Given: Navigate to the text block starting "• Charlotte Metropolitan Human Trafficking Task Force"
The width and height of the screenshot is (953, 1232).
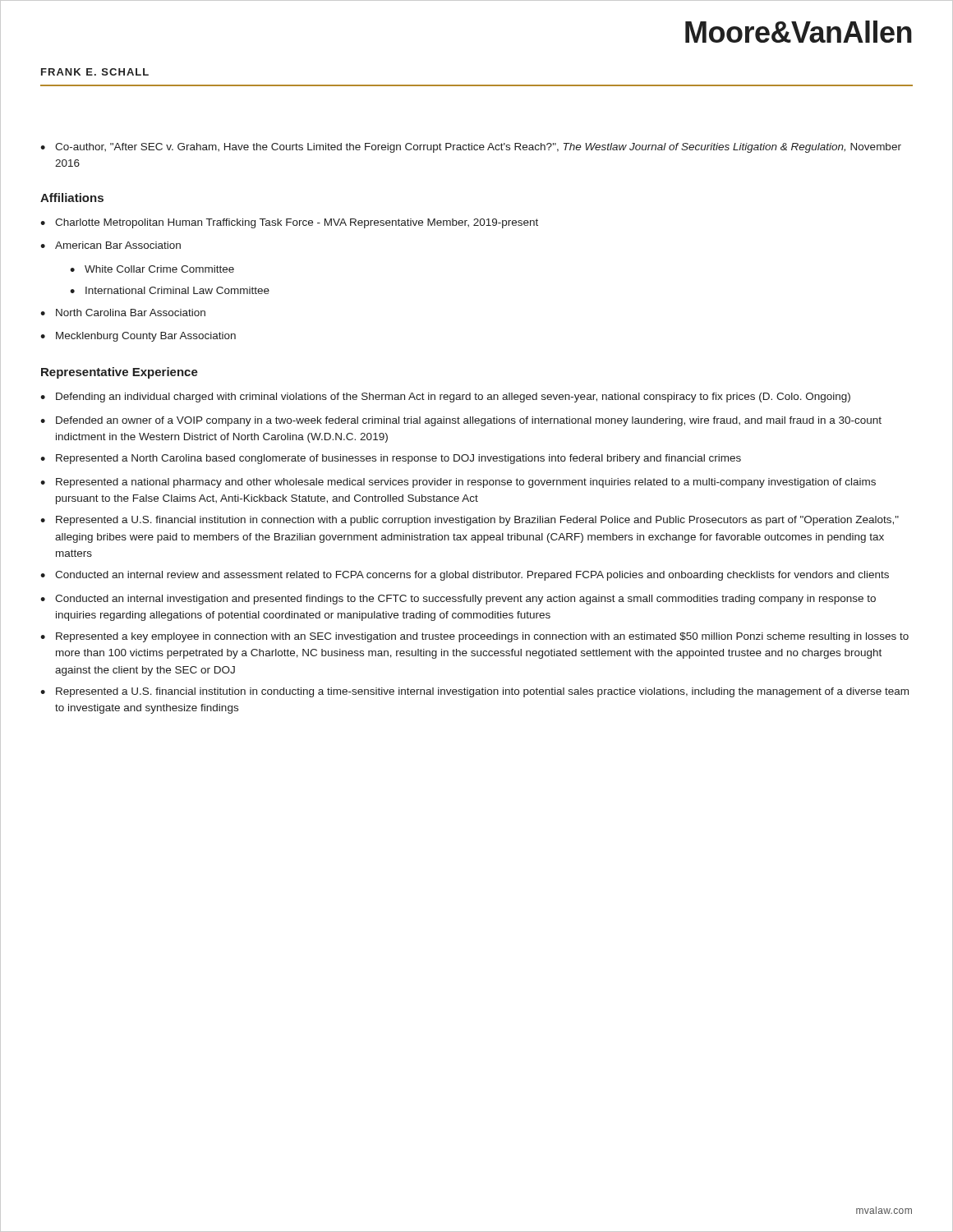Looking at the screenshot, I should [x=476, y=223].
